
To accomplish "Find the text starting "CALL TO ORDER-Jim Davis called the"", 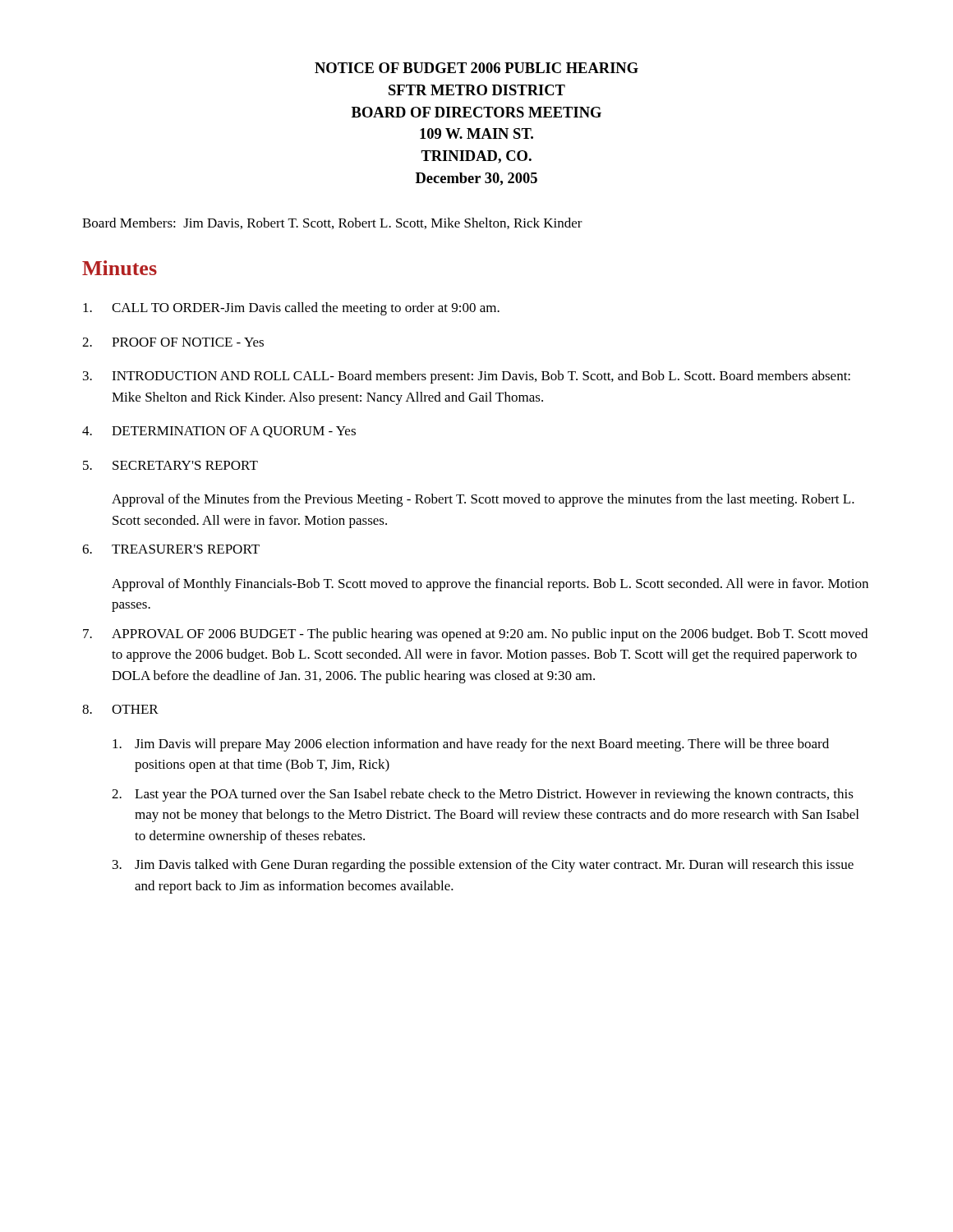I will point(476,308).
